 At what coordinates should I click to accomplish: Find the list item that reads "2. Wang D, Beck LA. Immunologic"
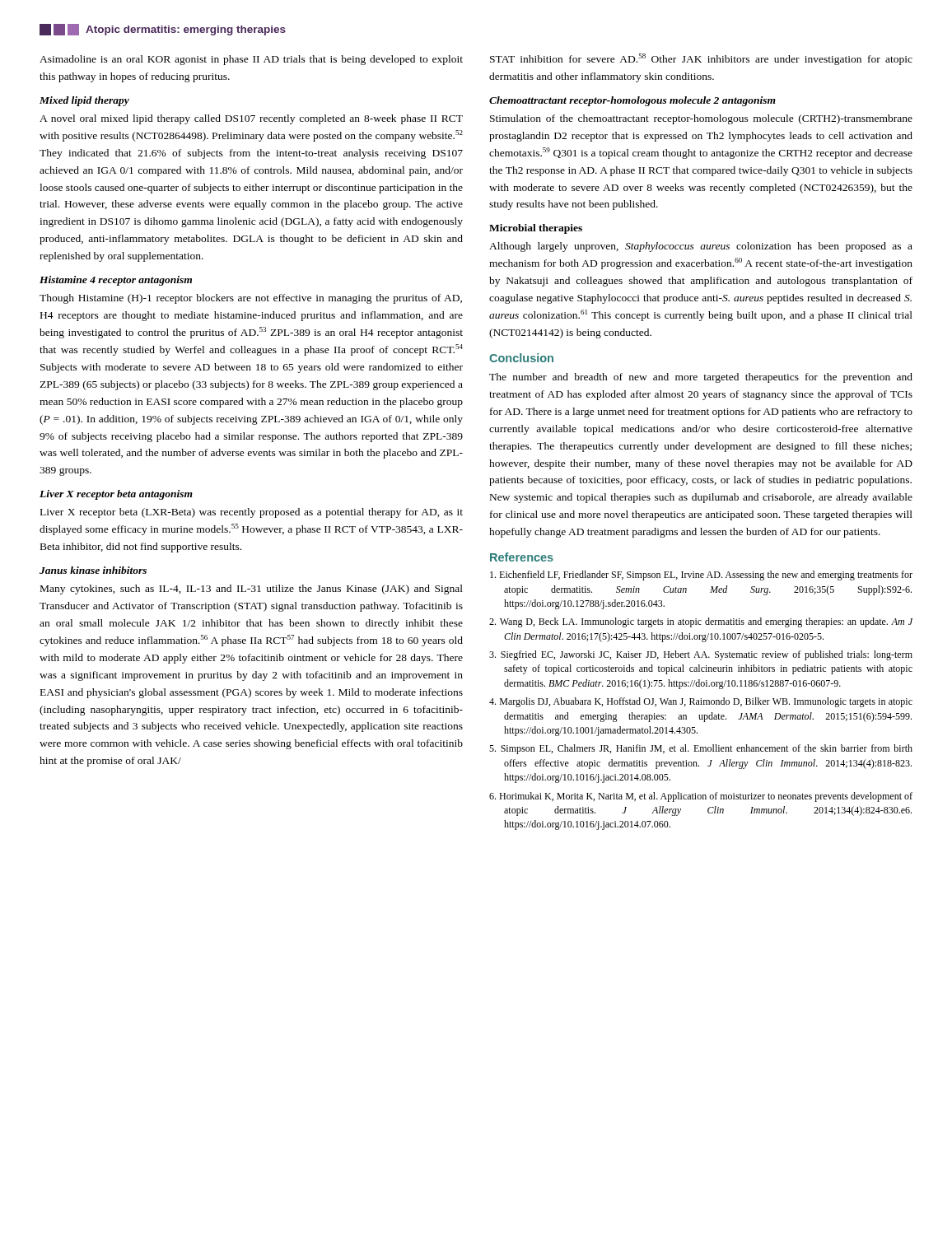click(701, 629)
